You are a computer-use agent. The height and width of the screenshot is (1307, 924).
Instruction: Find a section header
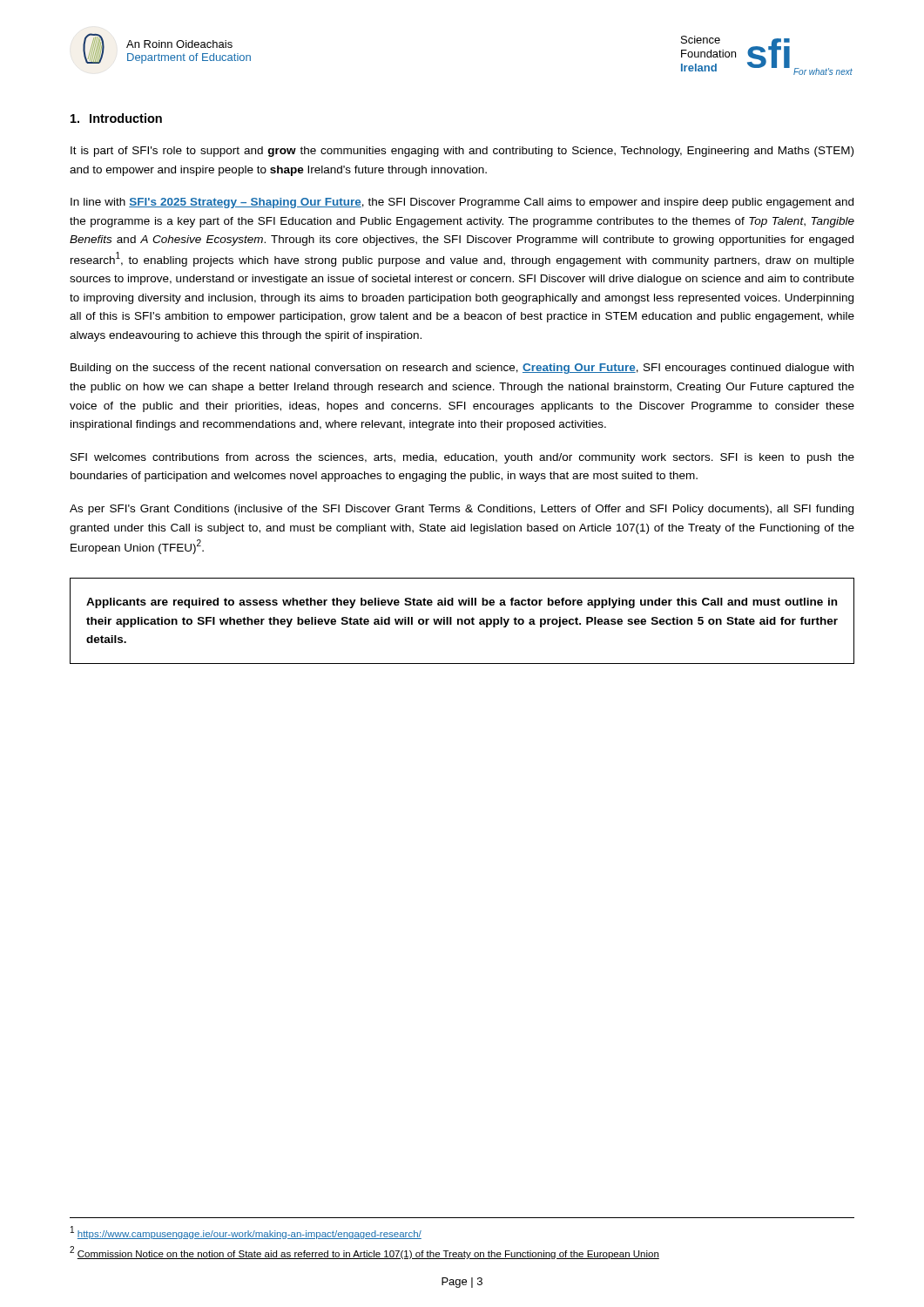(x=116, y=118)
